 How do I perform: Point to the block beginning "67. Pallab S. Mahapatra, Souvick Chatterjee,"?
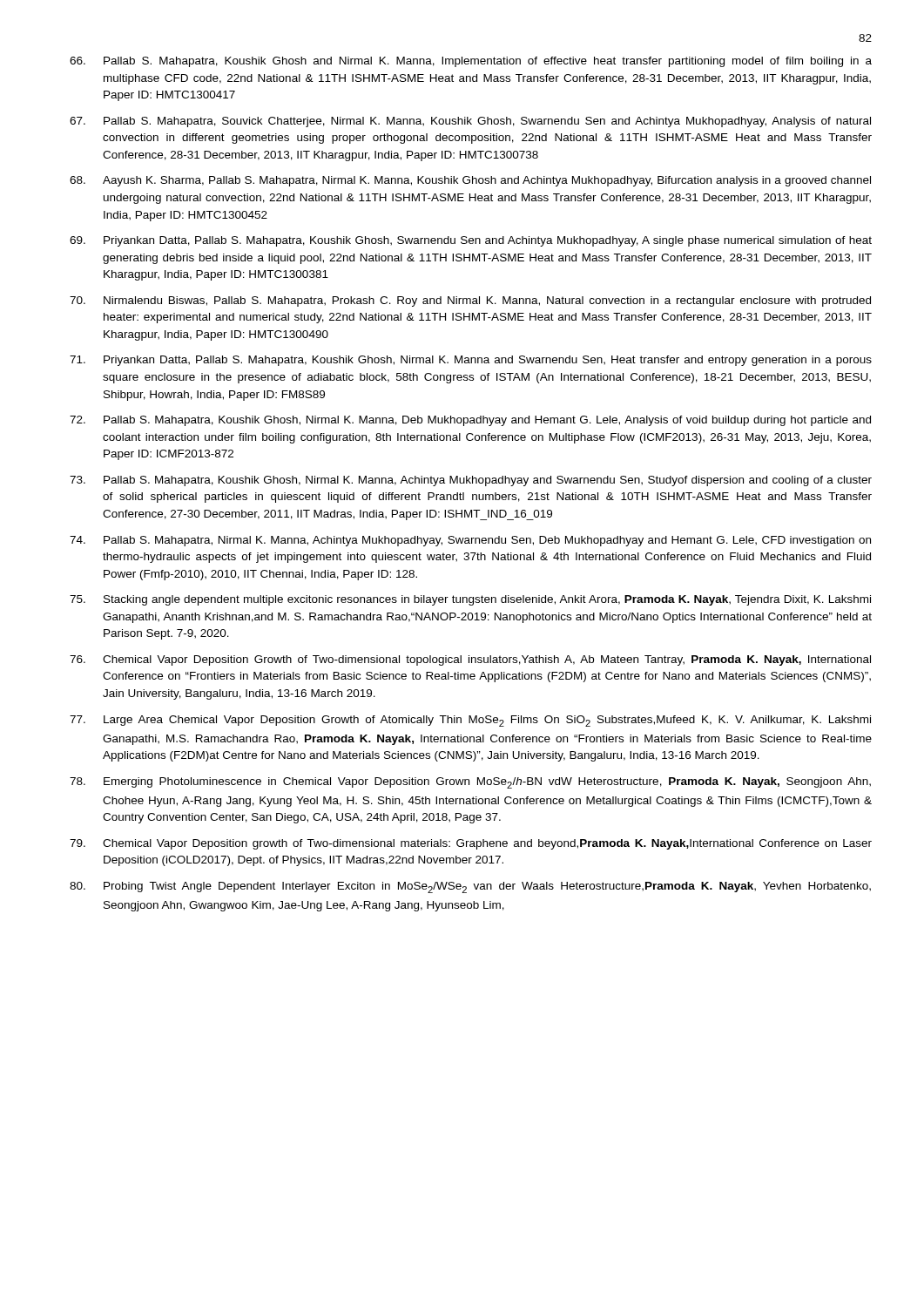471,138
